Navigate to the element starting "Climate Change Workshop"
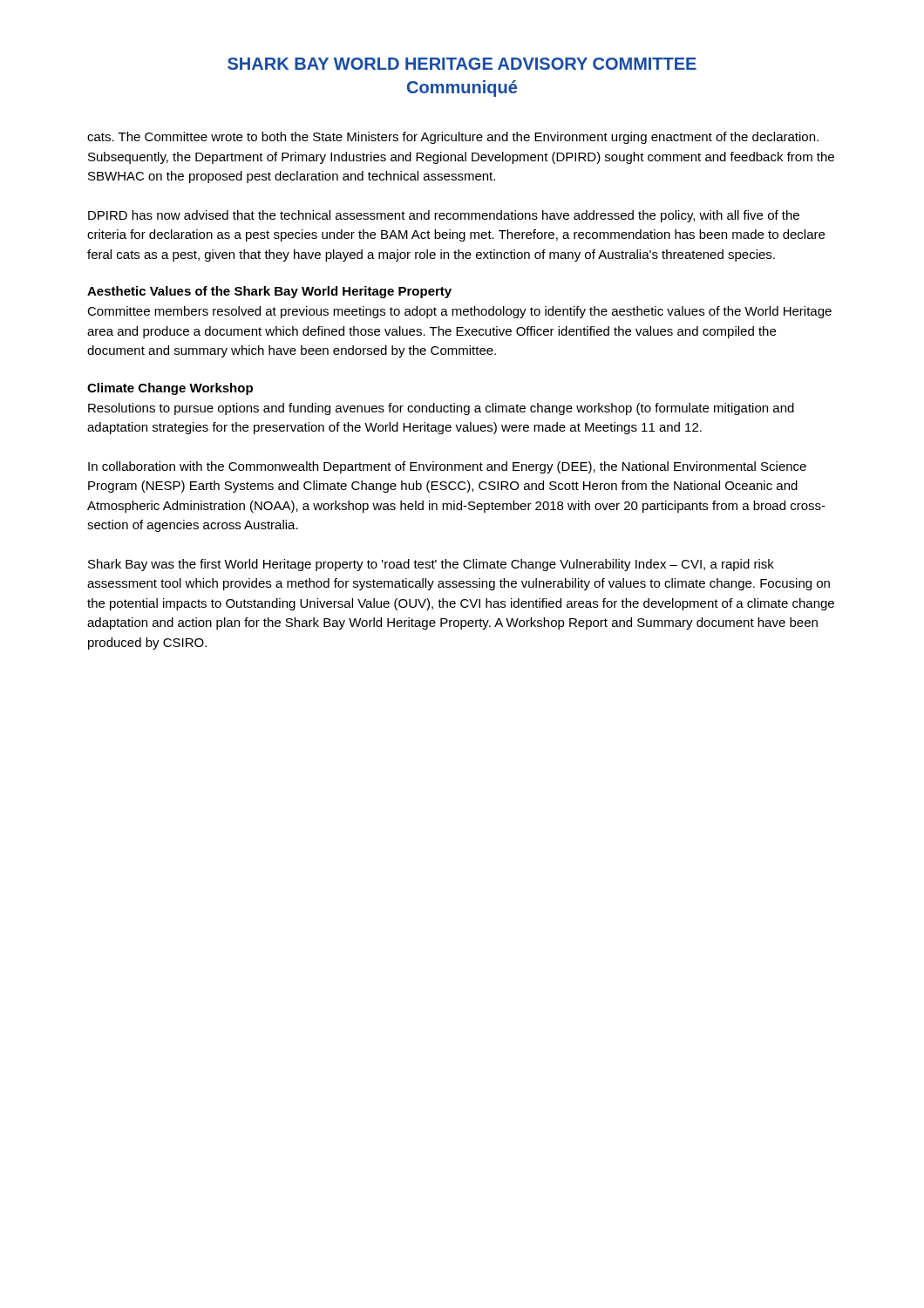Viewport: 924px width, 1308px height. point(170,387)
